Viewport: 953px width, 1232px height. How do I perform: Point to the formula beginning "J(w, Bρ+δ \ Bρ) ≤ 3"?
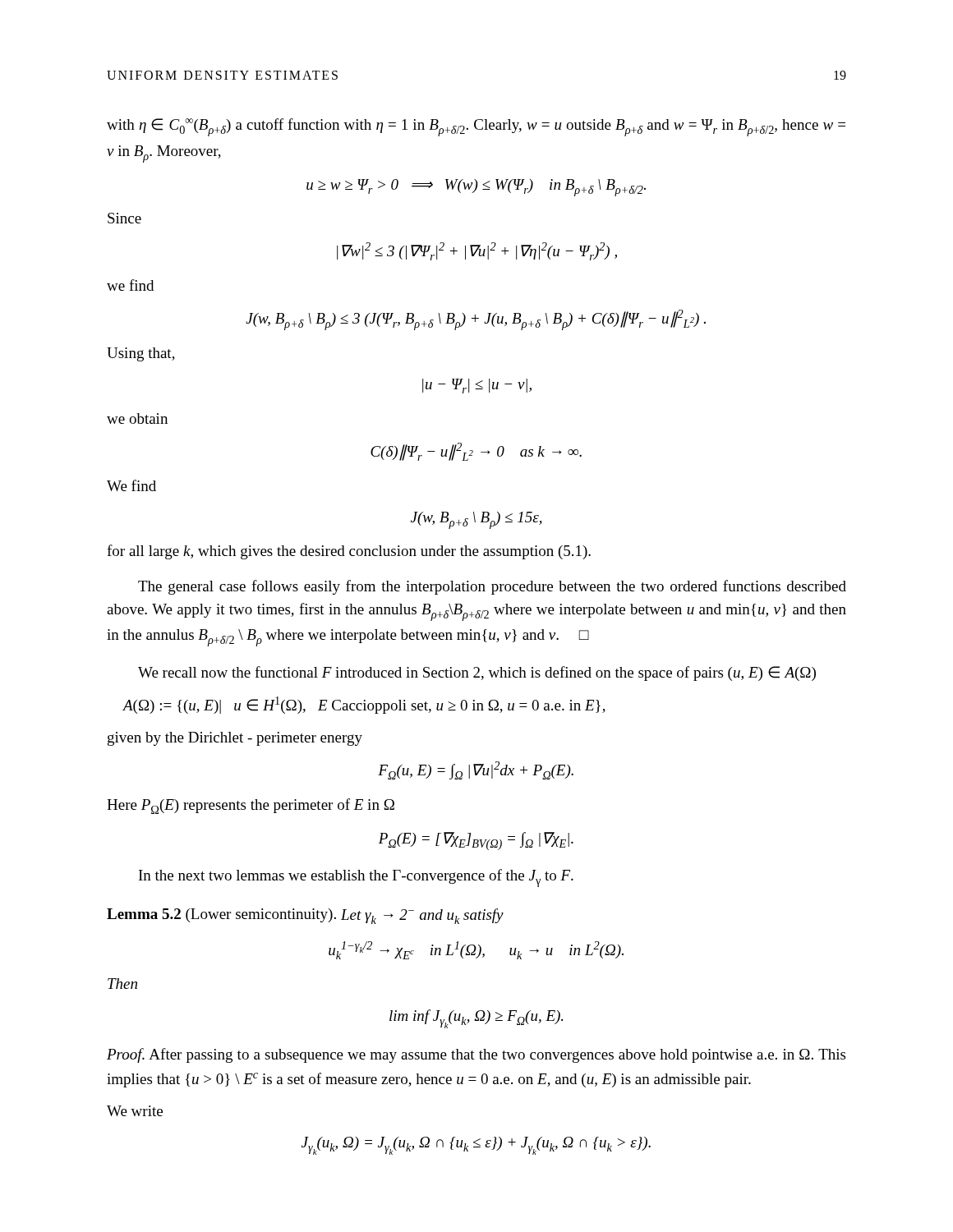pos(476,319)
